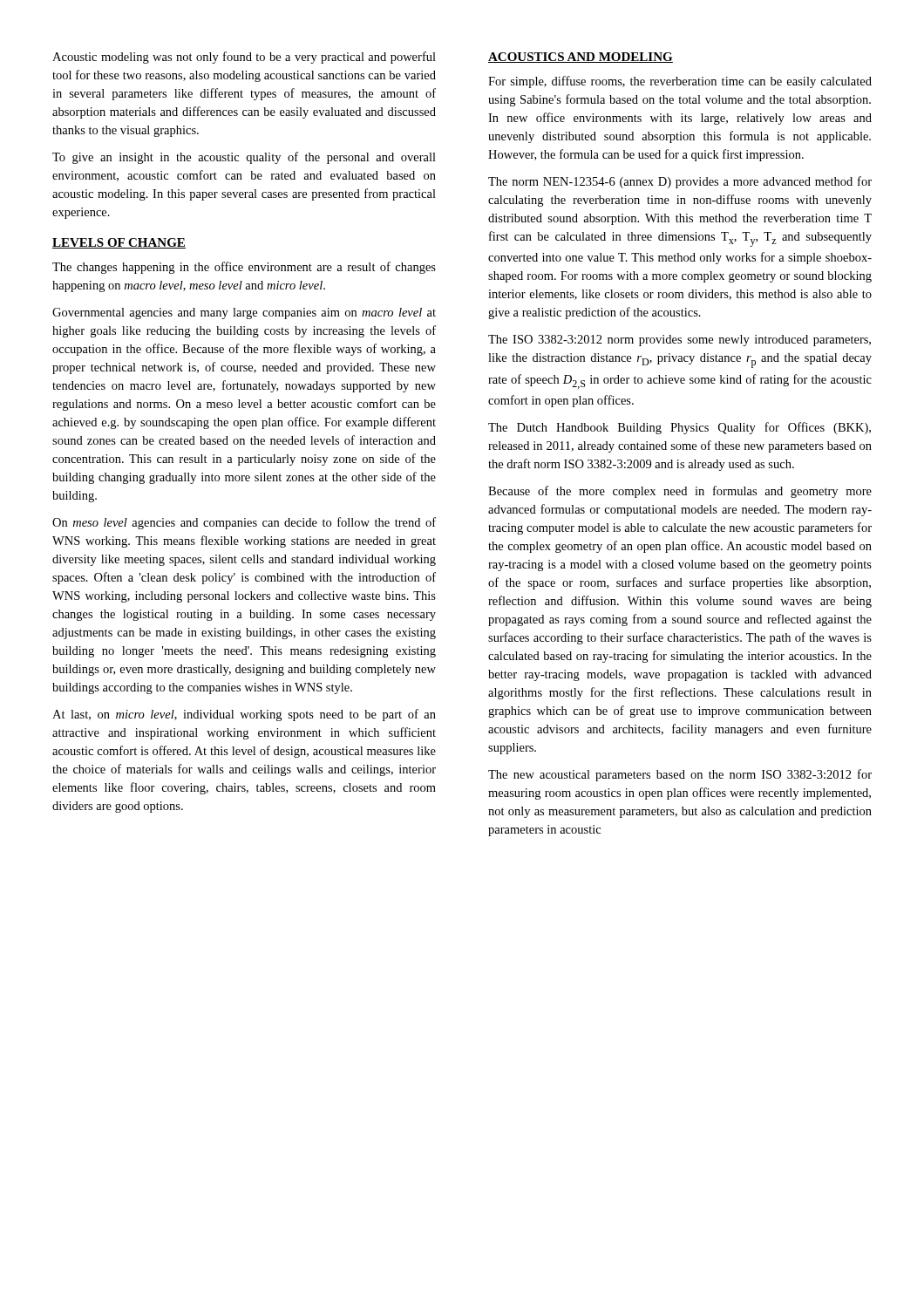Screen dimensions: 1308x924
Task: Find the block on this page that starts "Governmental agencies and many"
Action: click(x=244, y=404)
